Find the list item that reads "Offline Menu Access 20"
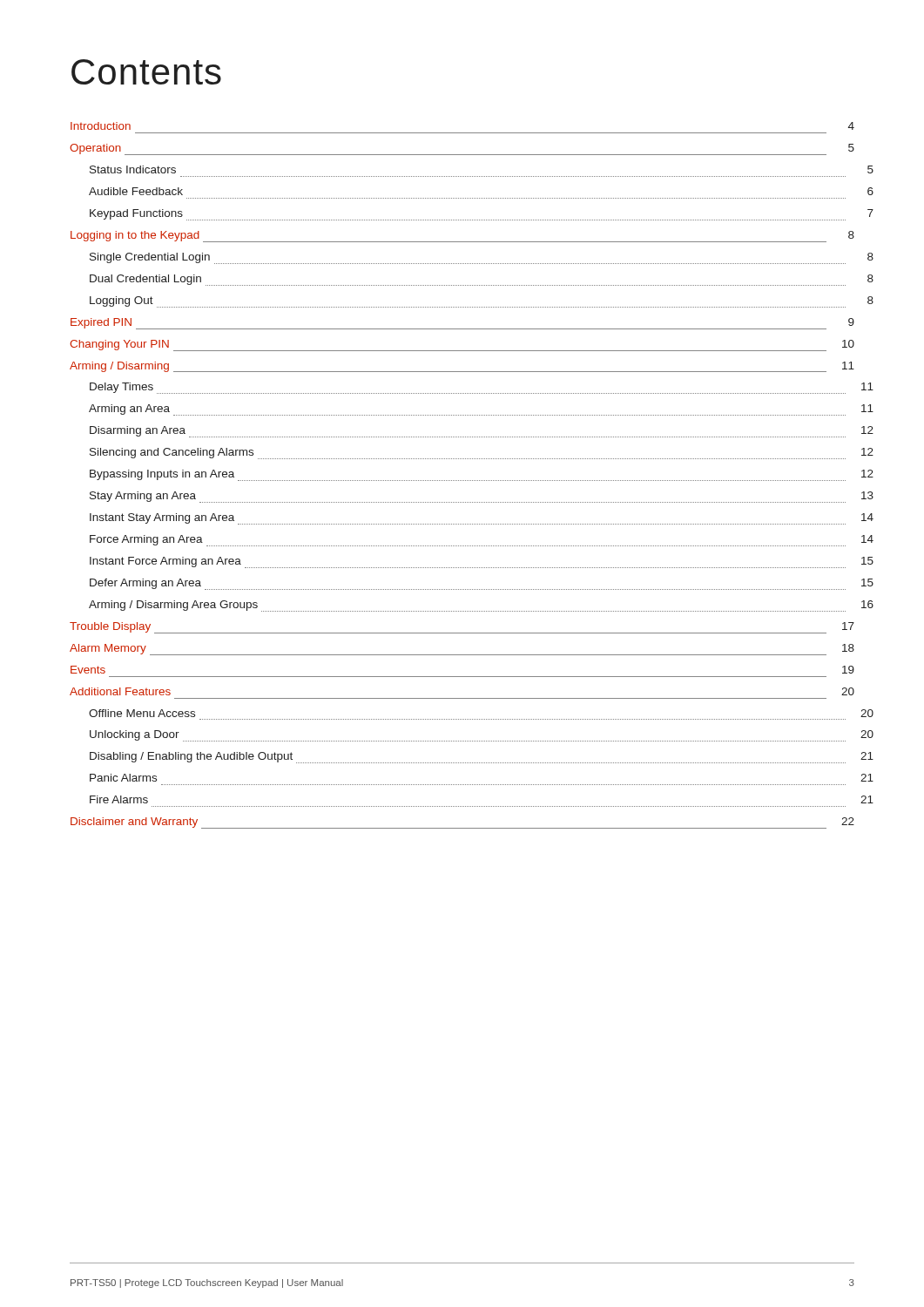 click(481, 714)
